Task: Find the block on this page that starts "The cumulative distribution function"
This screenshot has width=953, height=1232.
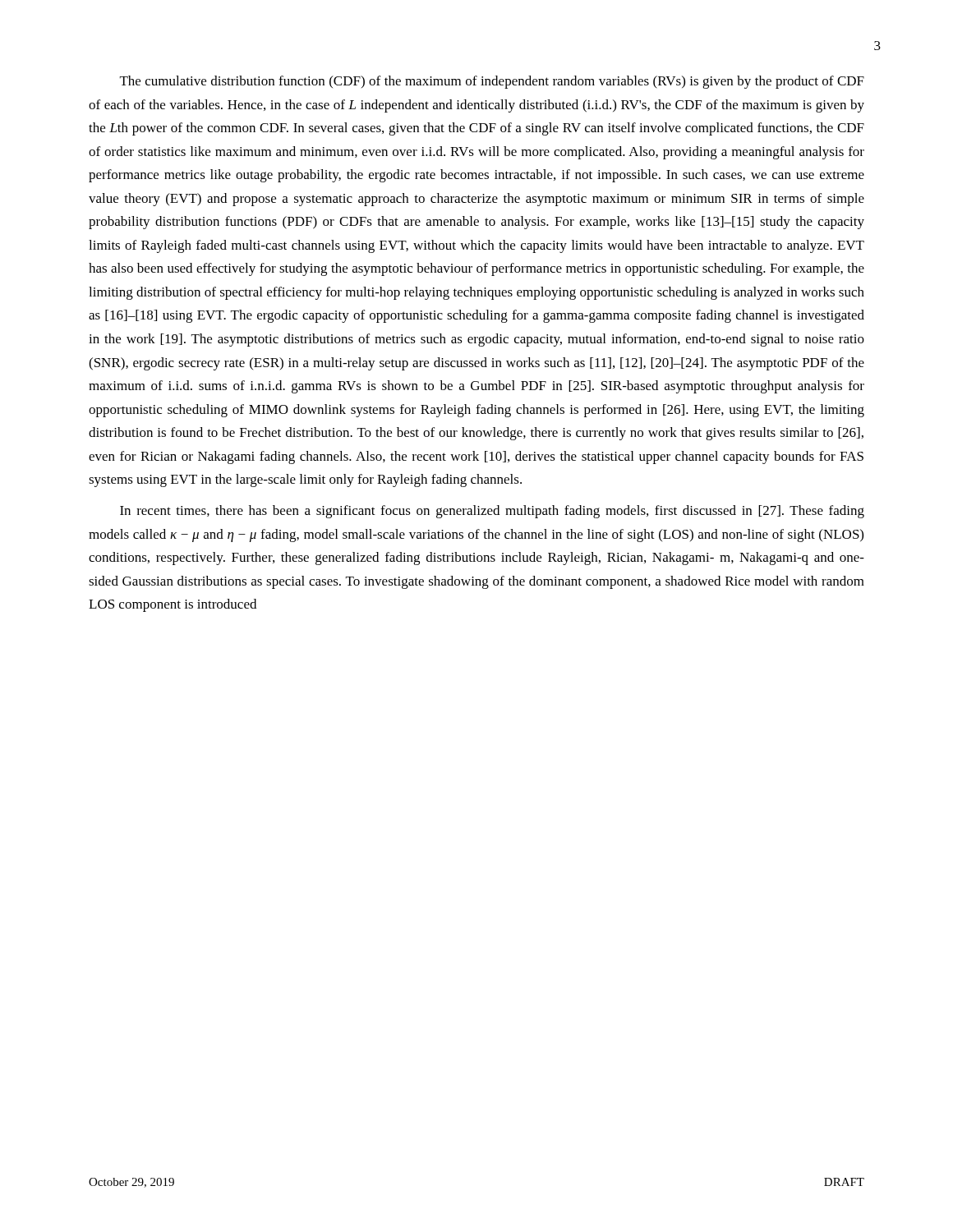Action: pyautogui.click(x=476, y=343)
